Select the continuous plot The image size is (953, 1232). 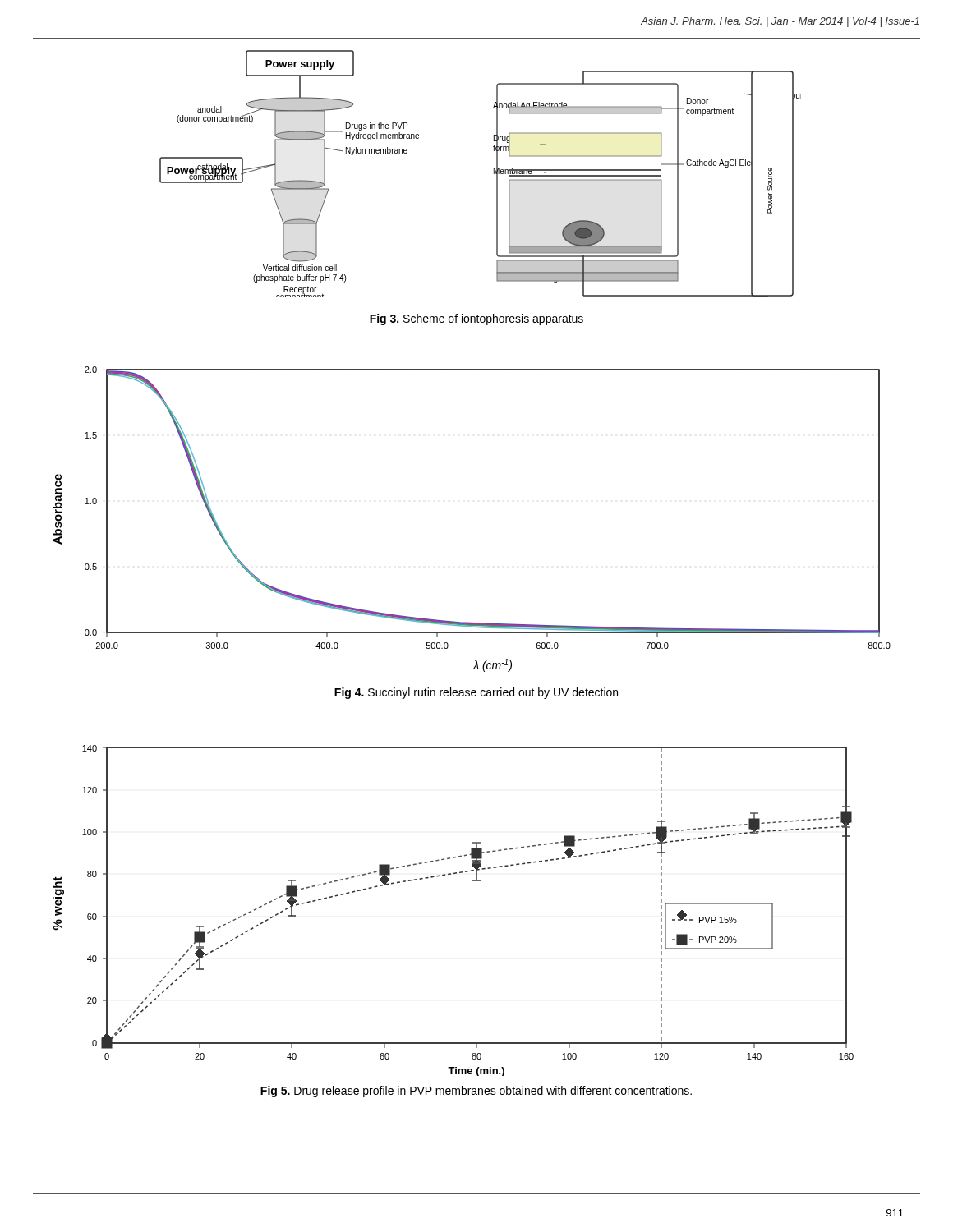476,519
